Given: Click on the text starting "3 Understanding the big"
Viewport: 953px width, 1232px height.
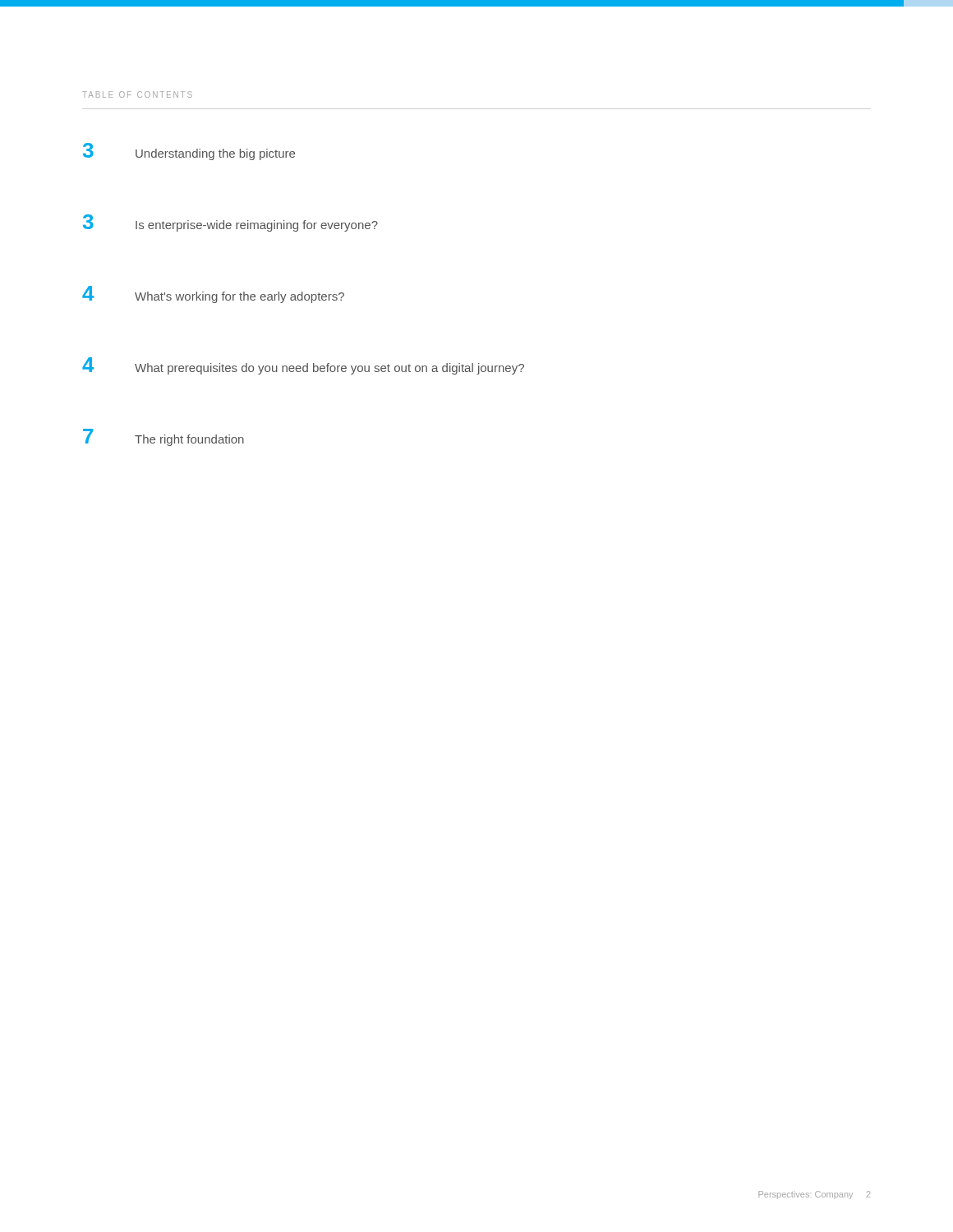Looking at the screenshot, I should 189,151.
